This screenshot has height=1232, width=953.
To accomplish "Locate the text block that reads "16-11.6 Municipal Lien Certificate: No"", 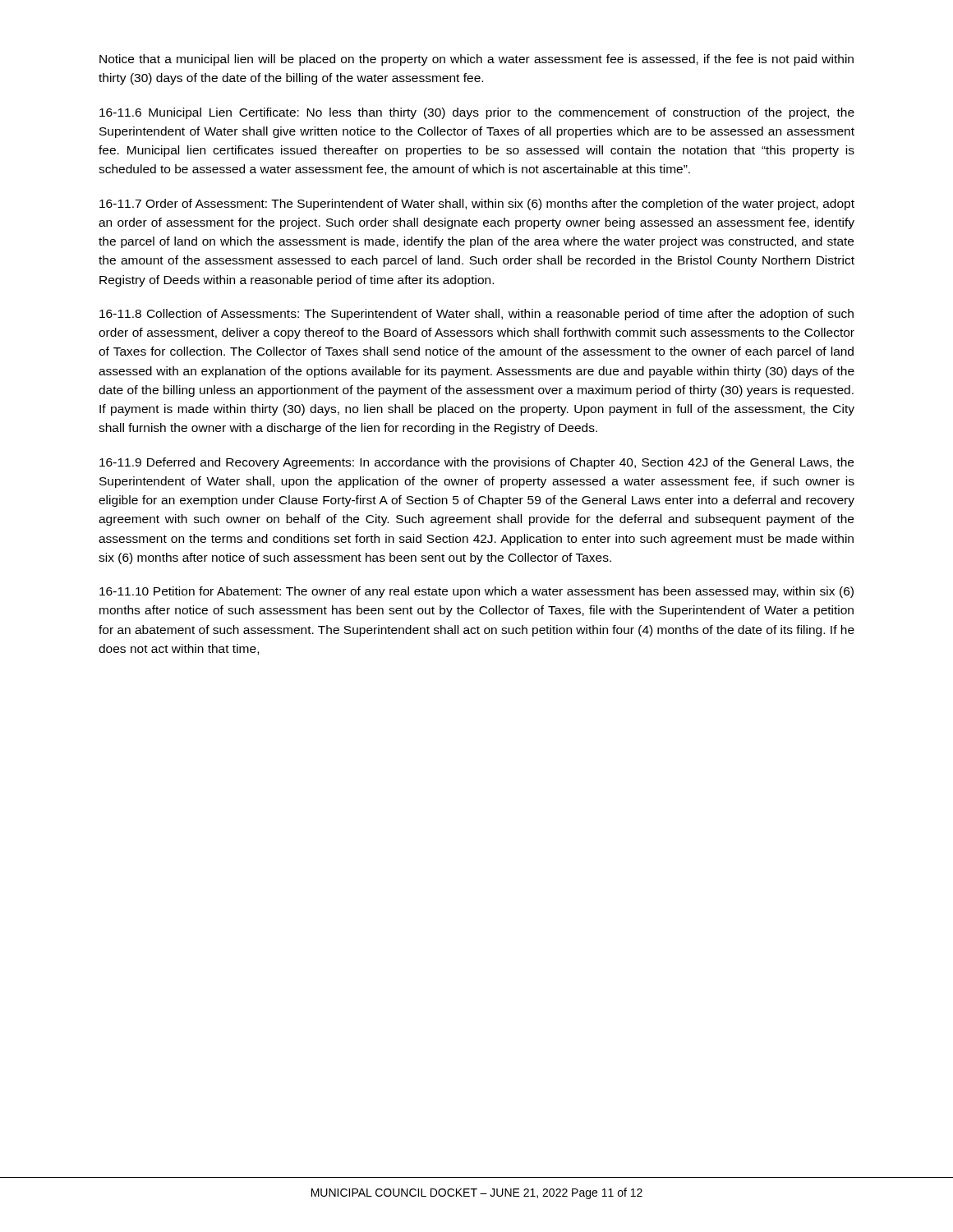I will point(476,140).
